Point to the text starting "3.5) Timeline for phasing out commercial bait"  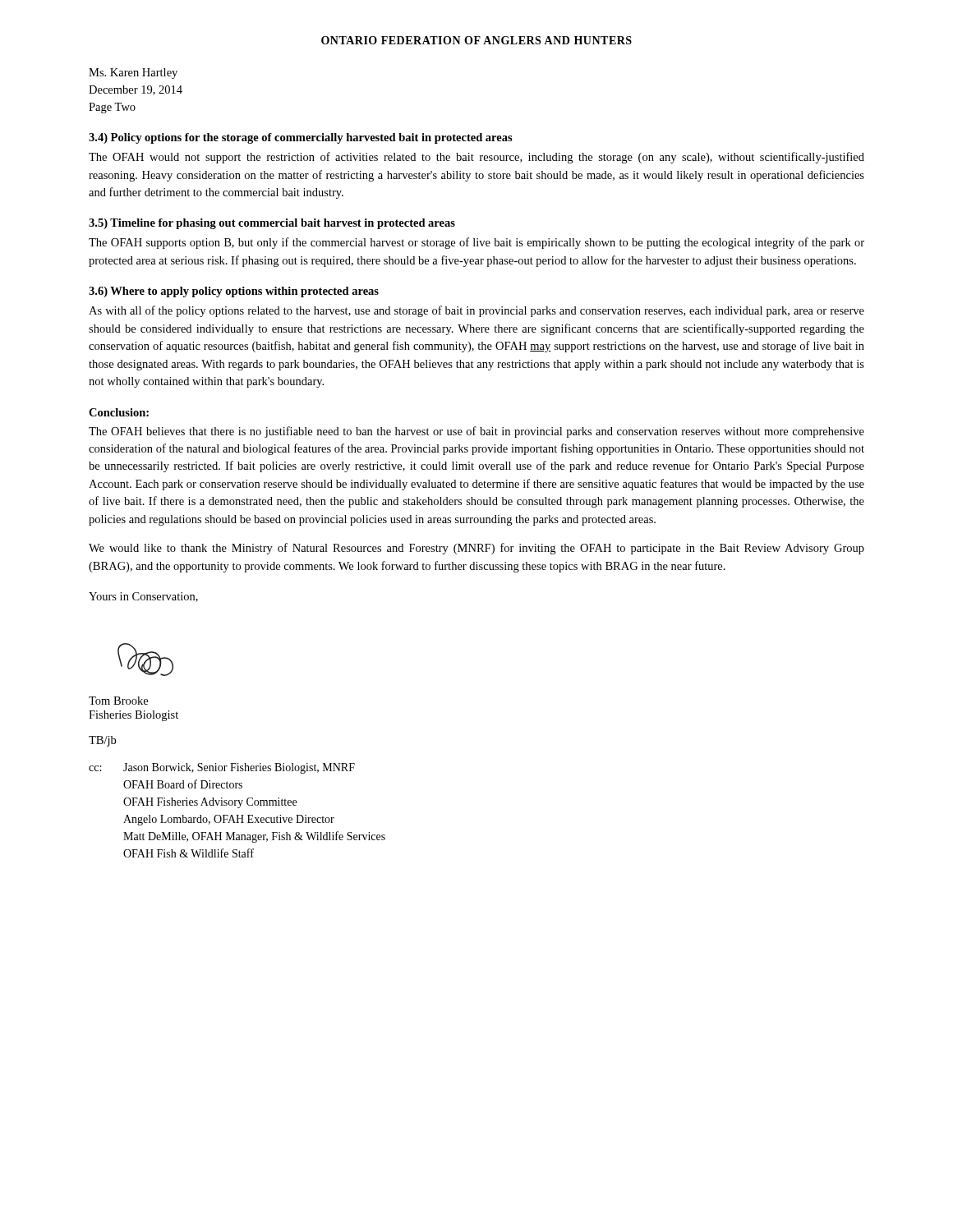coord(272,223)
